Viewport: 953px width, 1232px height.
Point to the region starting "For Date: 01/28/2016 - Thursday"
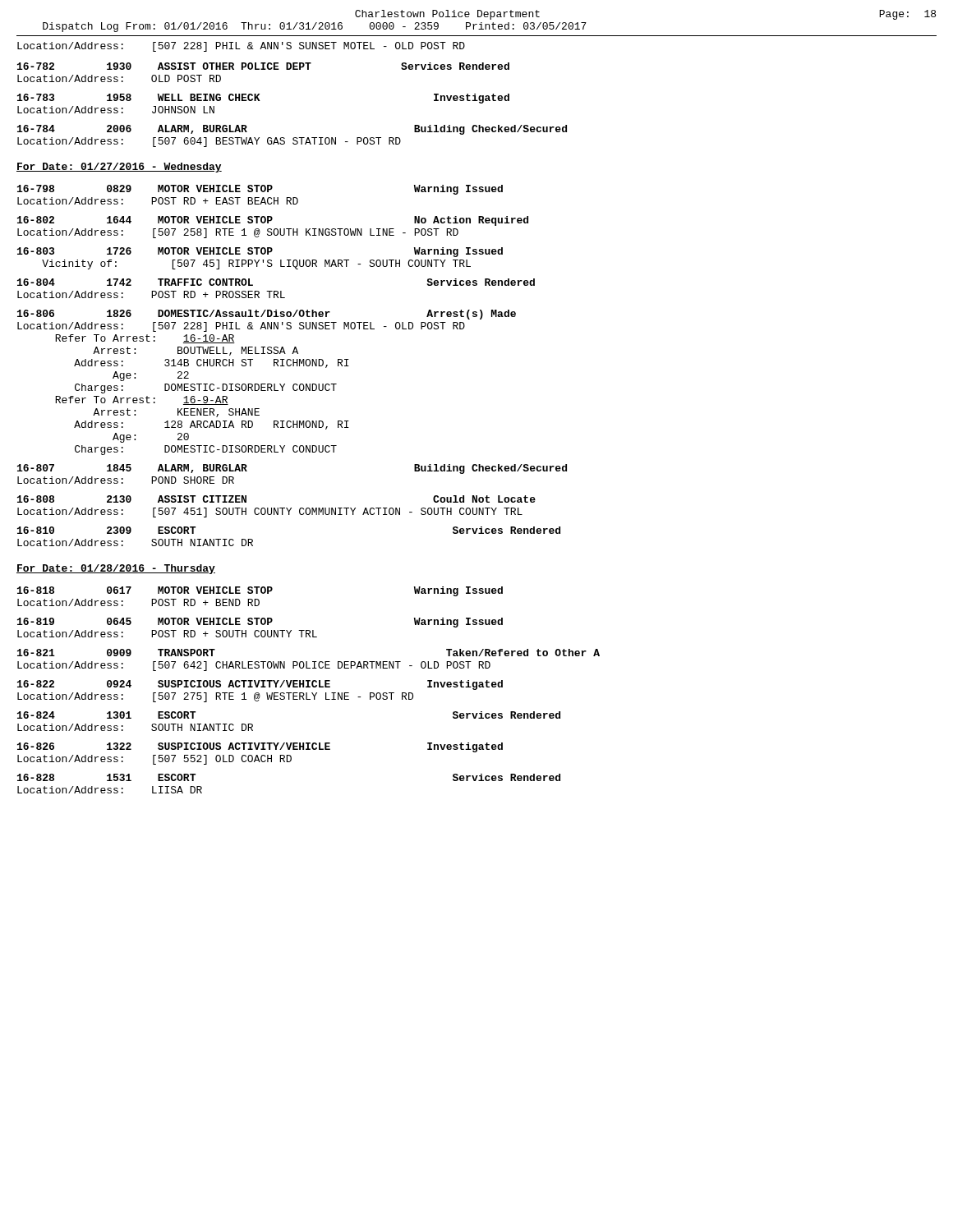(x=116, y=569)
